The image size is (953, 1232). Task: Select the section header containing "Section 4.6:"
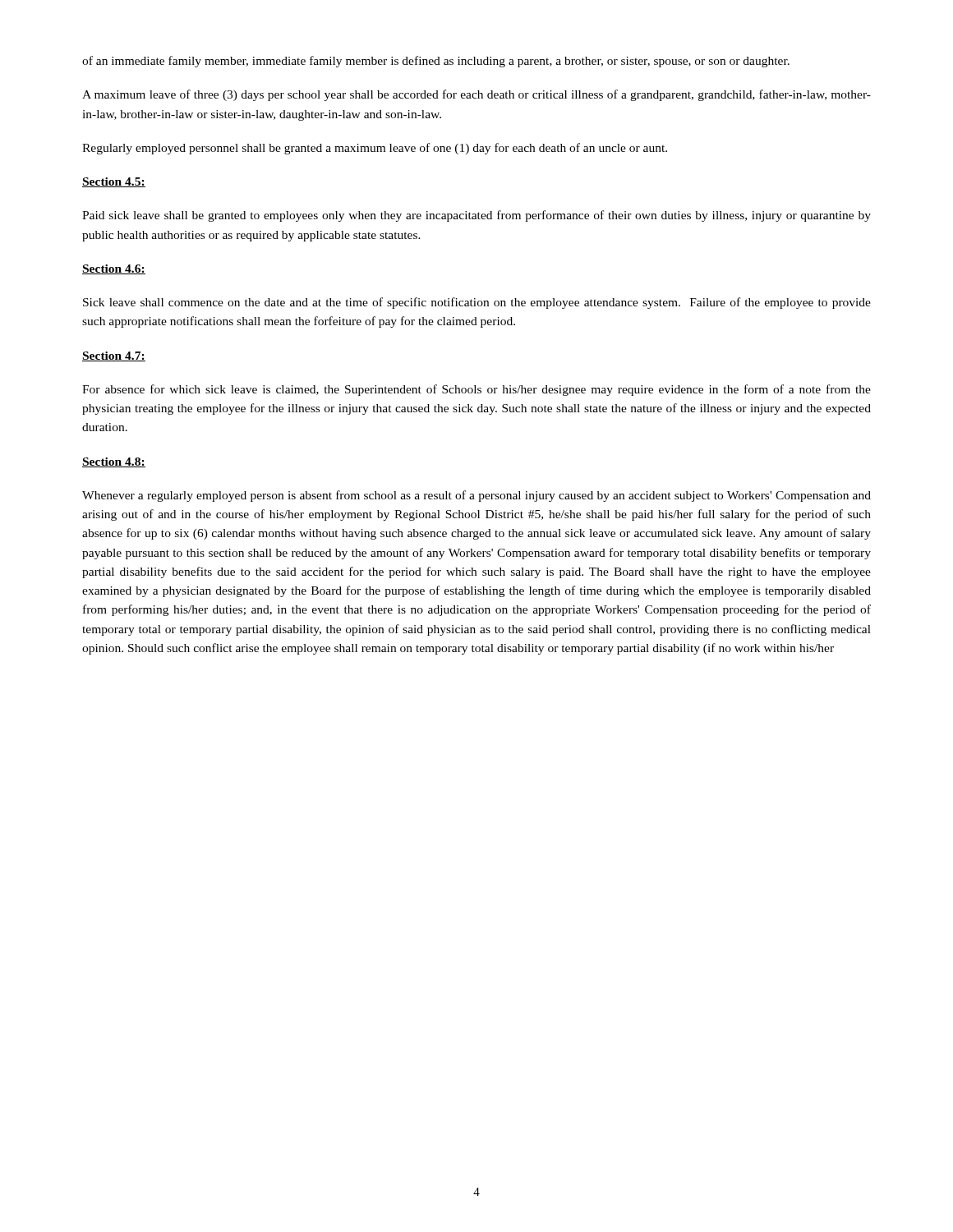(x=114, y=269)
